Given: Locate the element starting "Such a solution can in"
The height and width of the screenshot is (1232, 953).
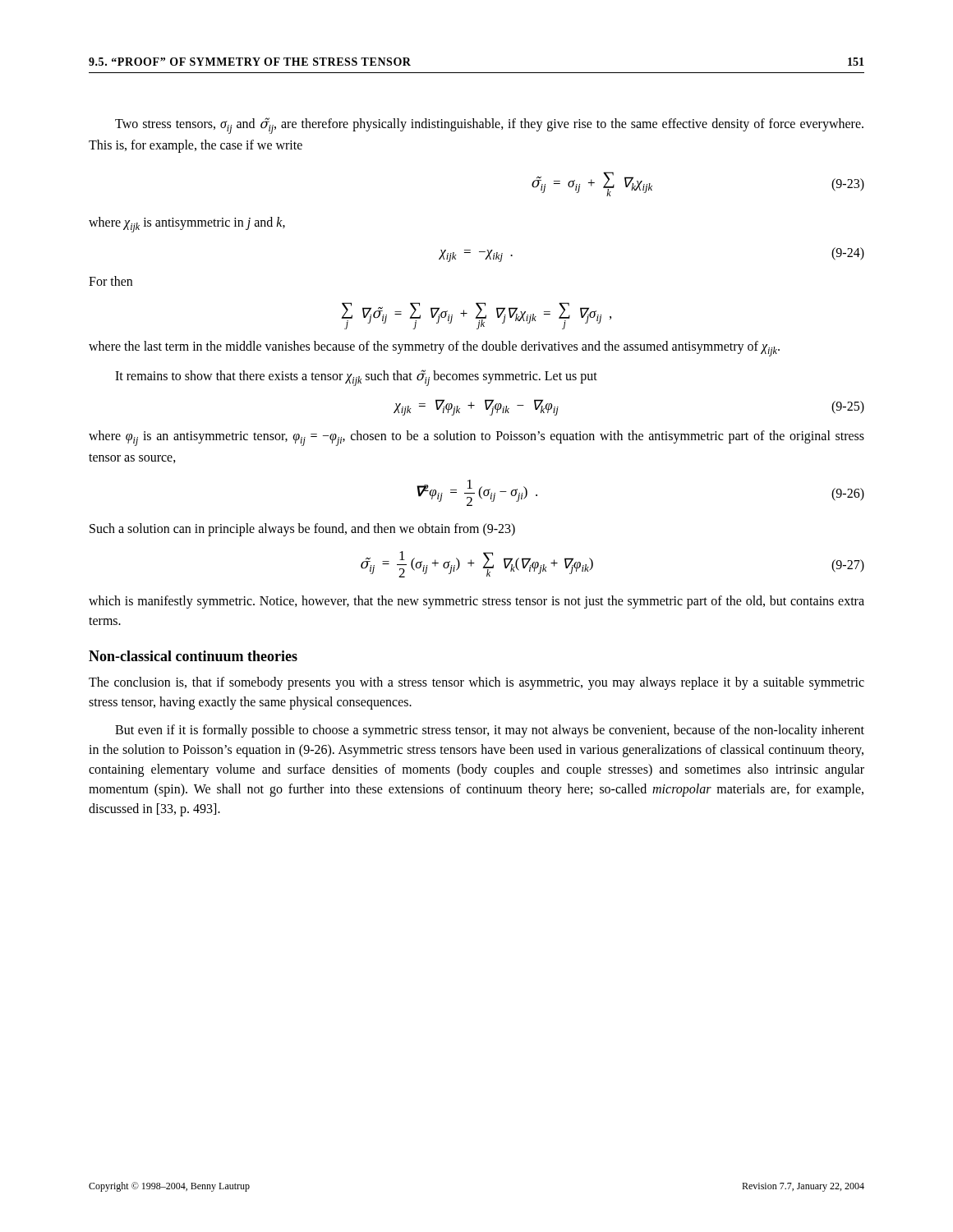Looking at the screenshot, I should tap(476, 529).
